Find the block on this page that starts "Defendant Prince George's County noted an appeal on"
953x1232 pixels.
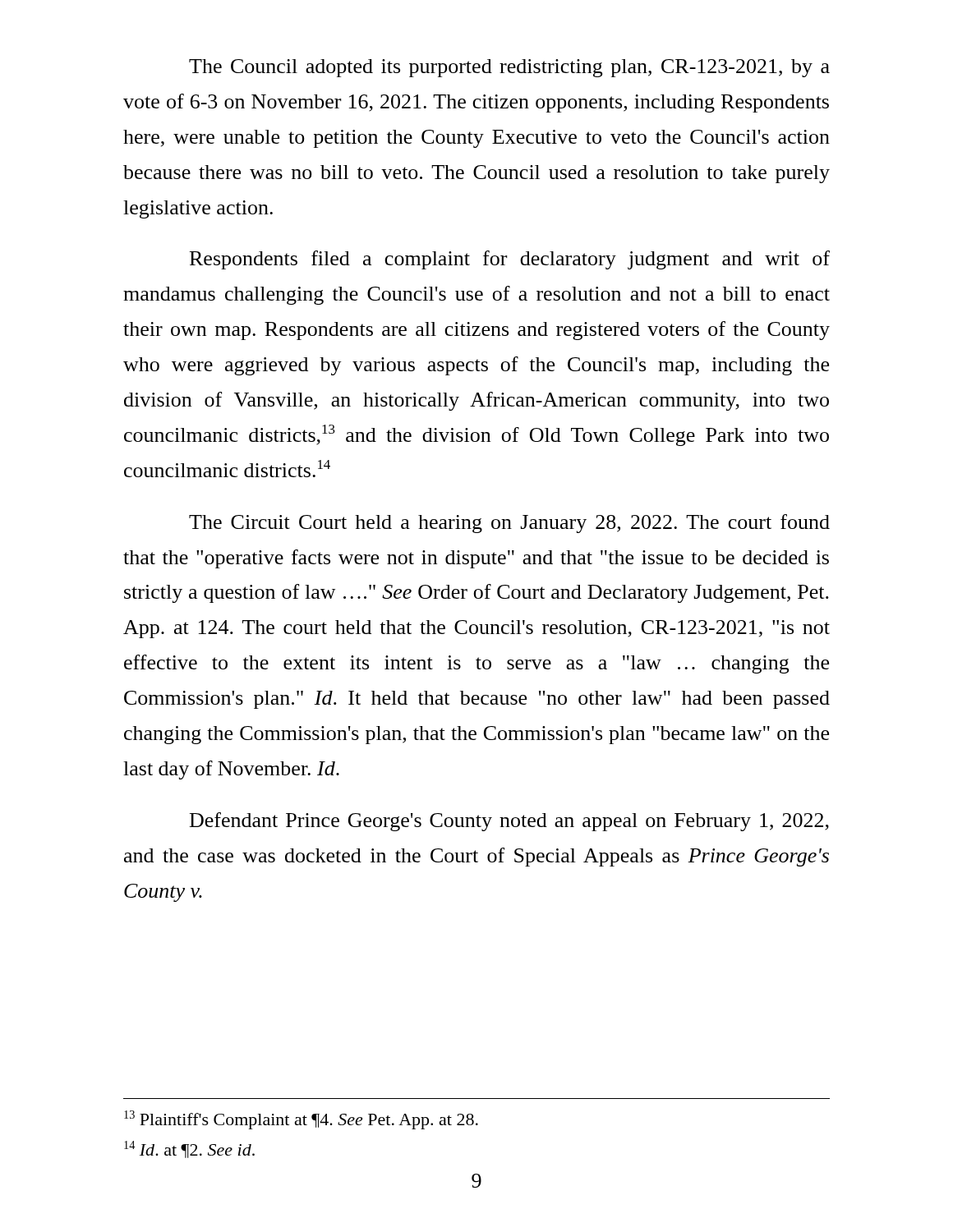click(x=476, y=856)
